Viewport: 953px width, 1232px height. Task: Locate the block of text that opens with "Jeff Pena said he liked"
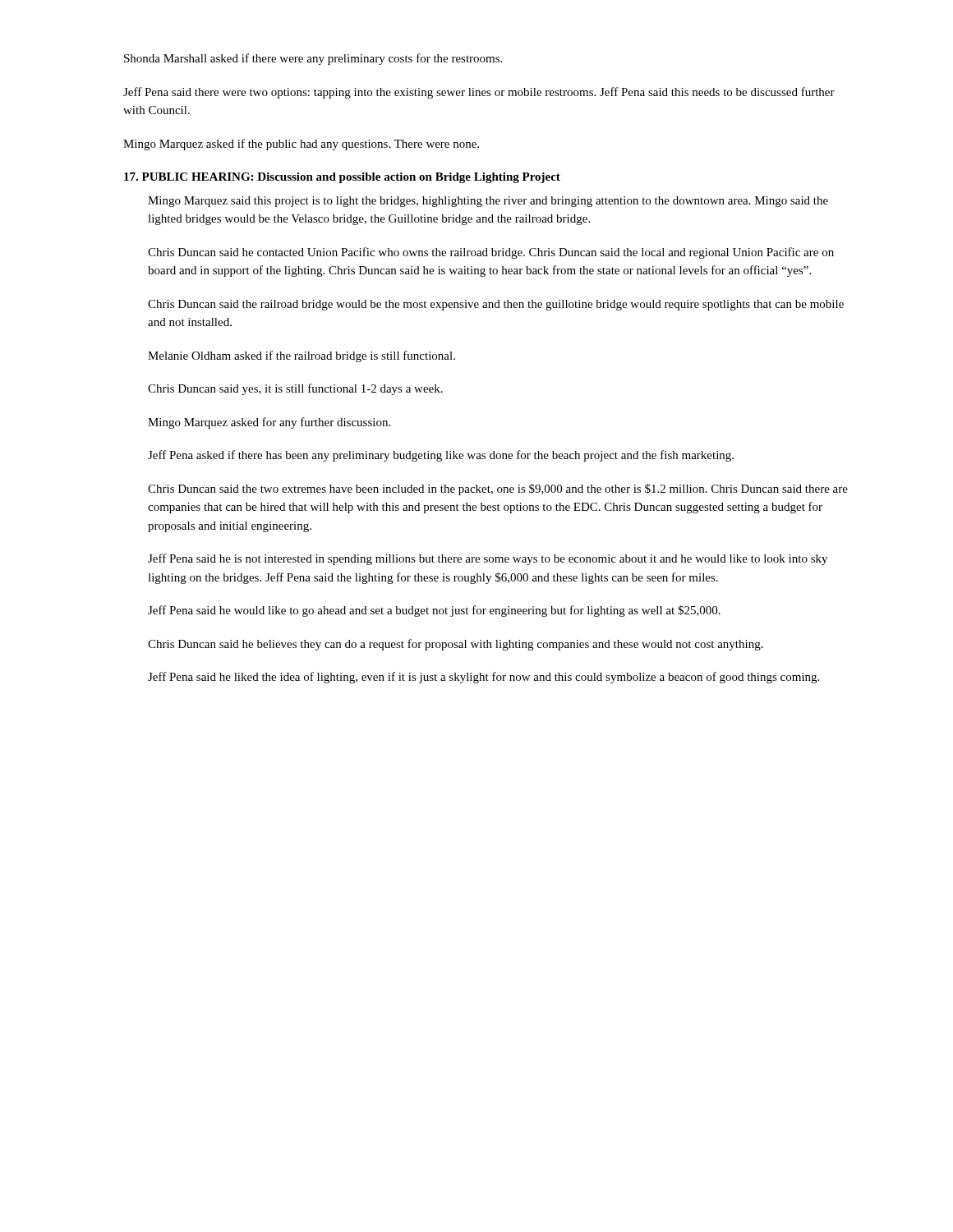point(484,677)
